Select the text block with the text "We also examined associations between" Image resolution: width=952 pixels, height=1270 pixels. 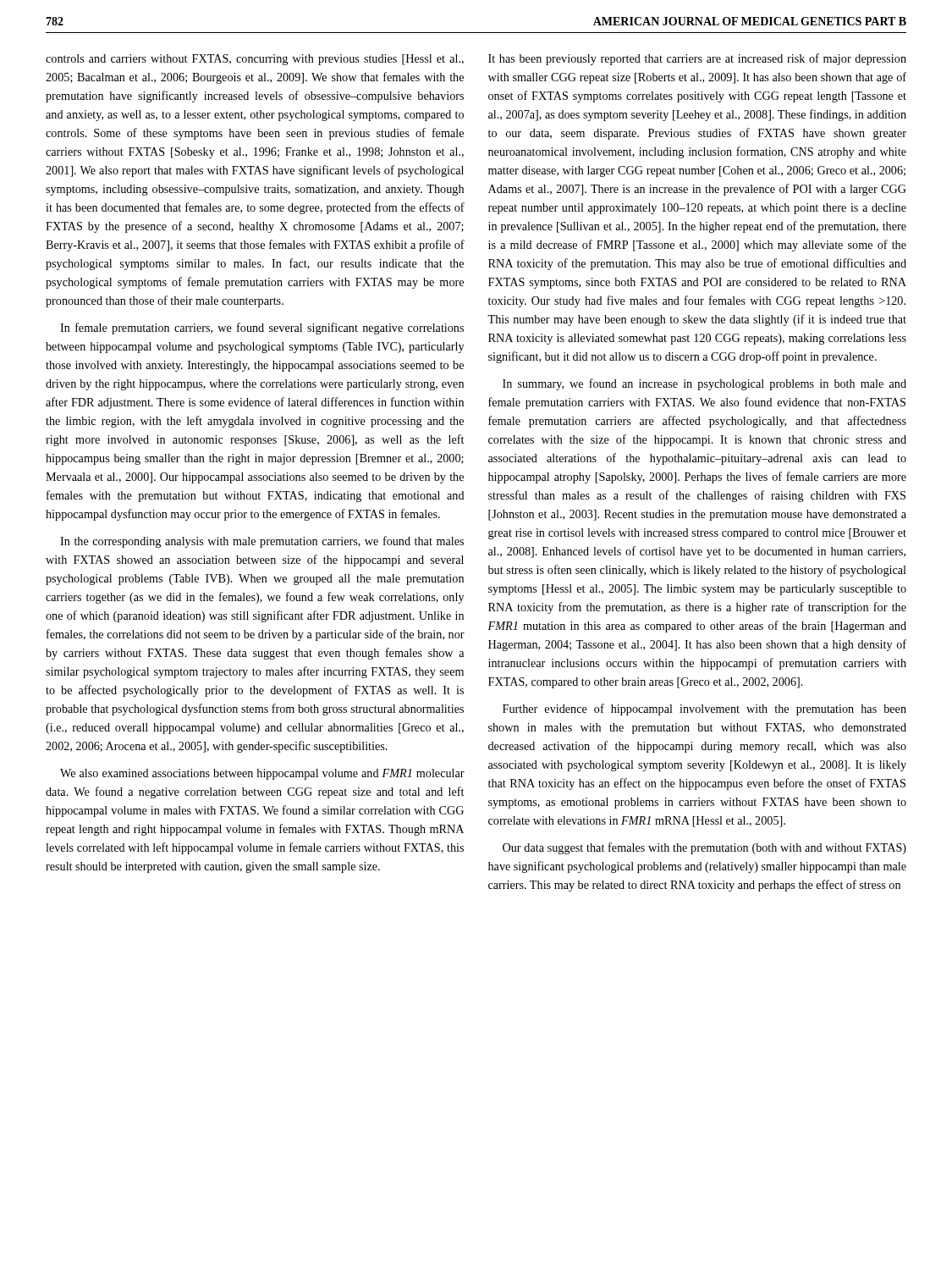[255, 820]
